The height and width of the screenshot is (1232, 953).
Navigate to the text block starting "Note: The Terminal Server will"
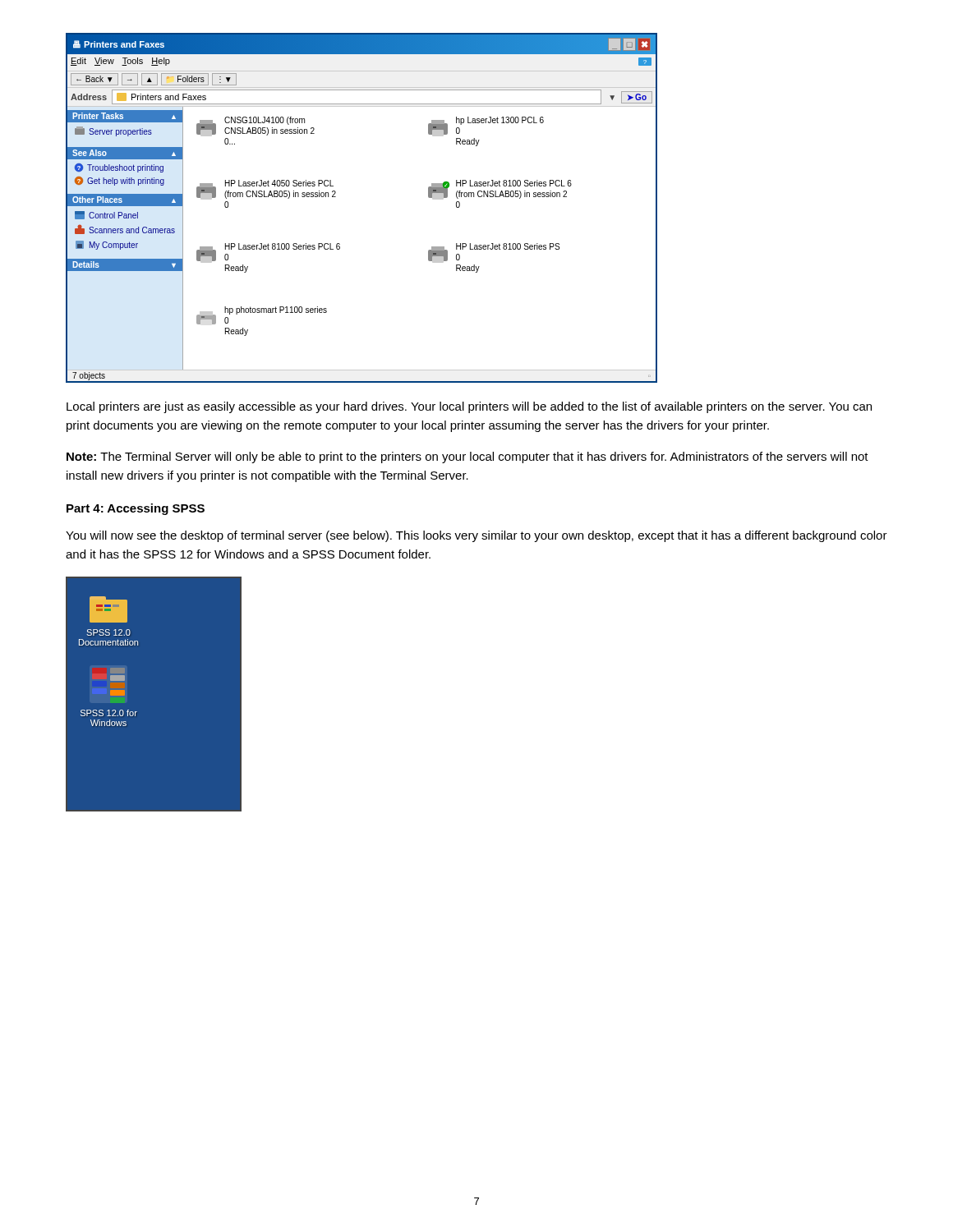(x=467, y=466)
